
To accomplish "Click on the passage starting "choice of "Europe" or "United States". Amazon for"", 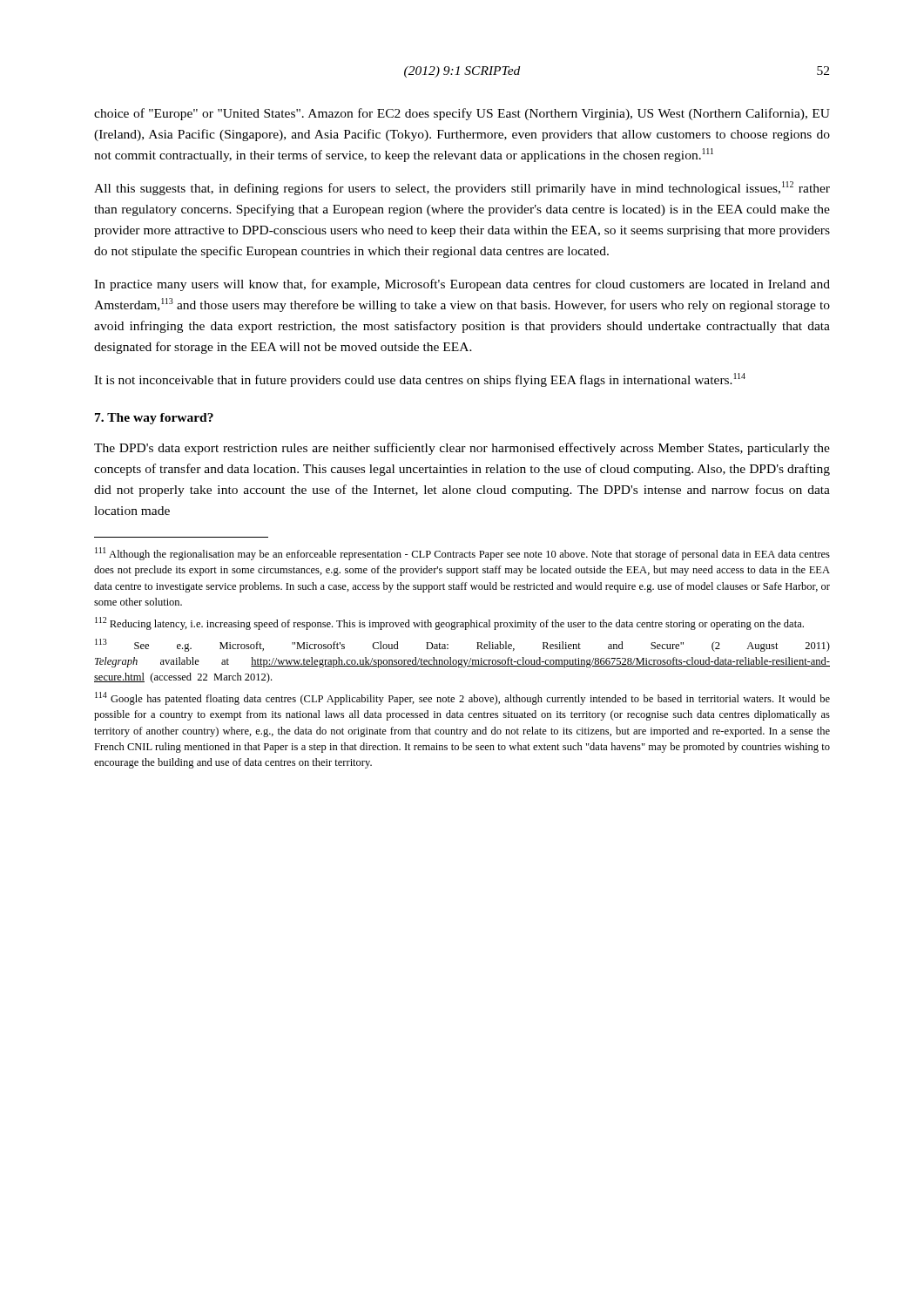I will 462,134.
